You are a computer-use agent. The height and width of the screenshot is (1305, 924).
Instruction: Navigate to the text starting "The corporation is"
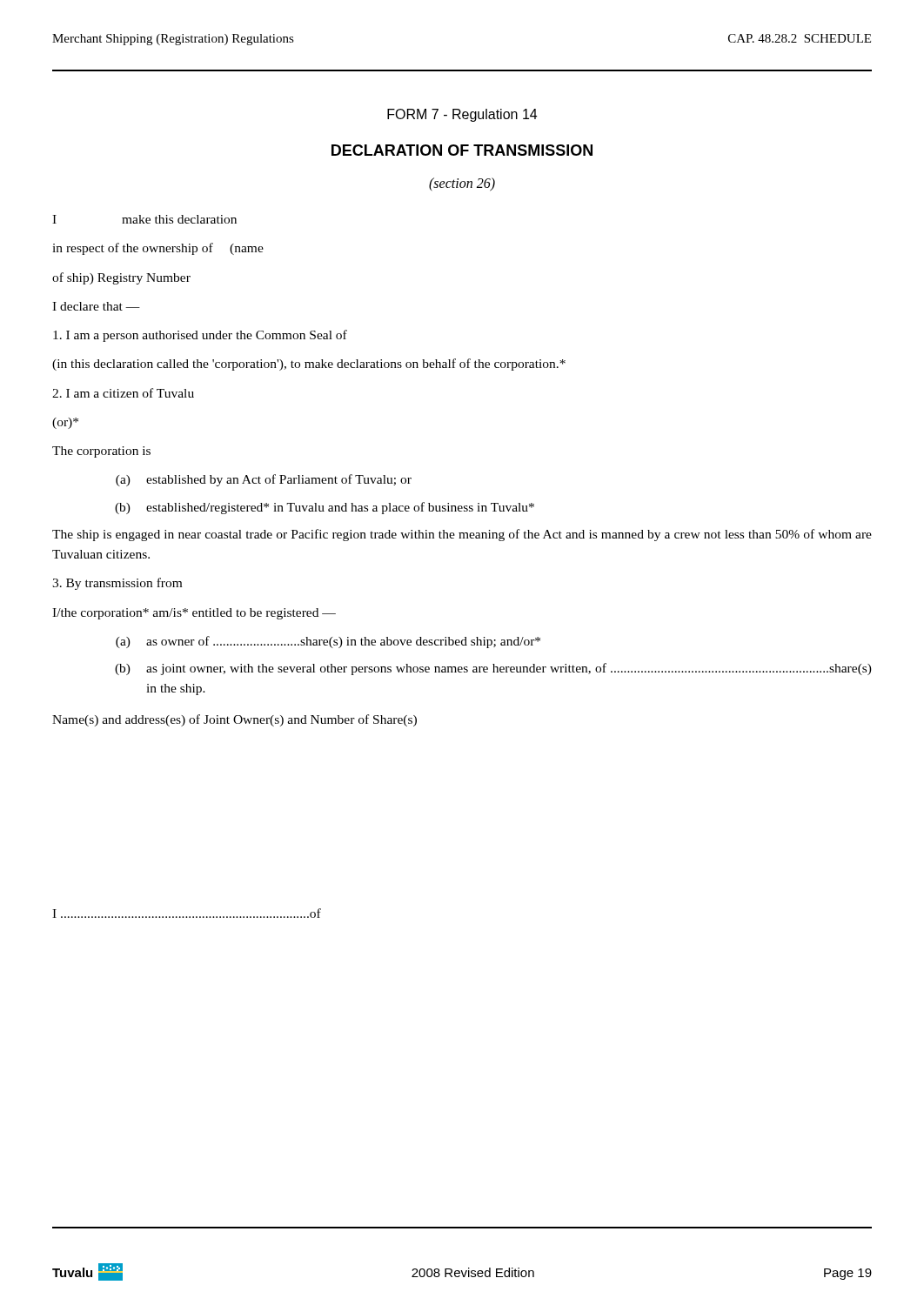[102, 450]
